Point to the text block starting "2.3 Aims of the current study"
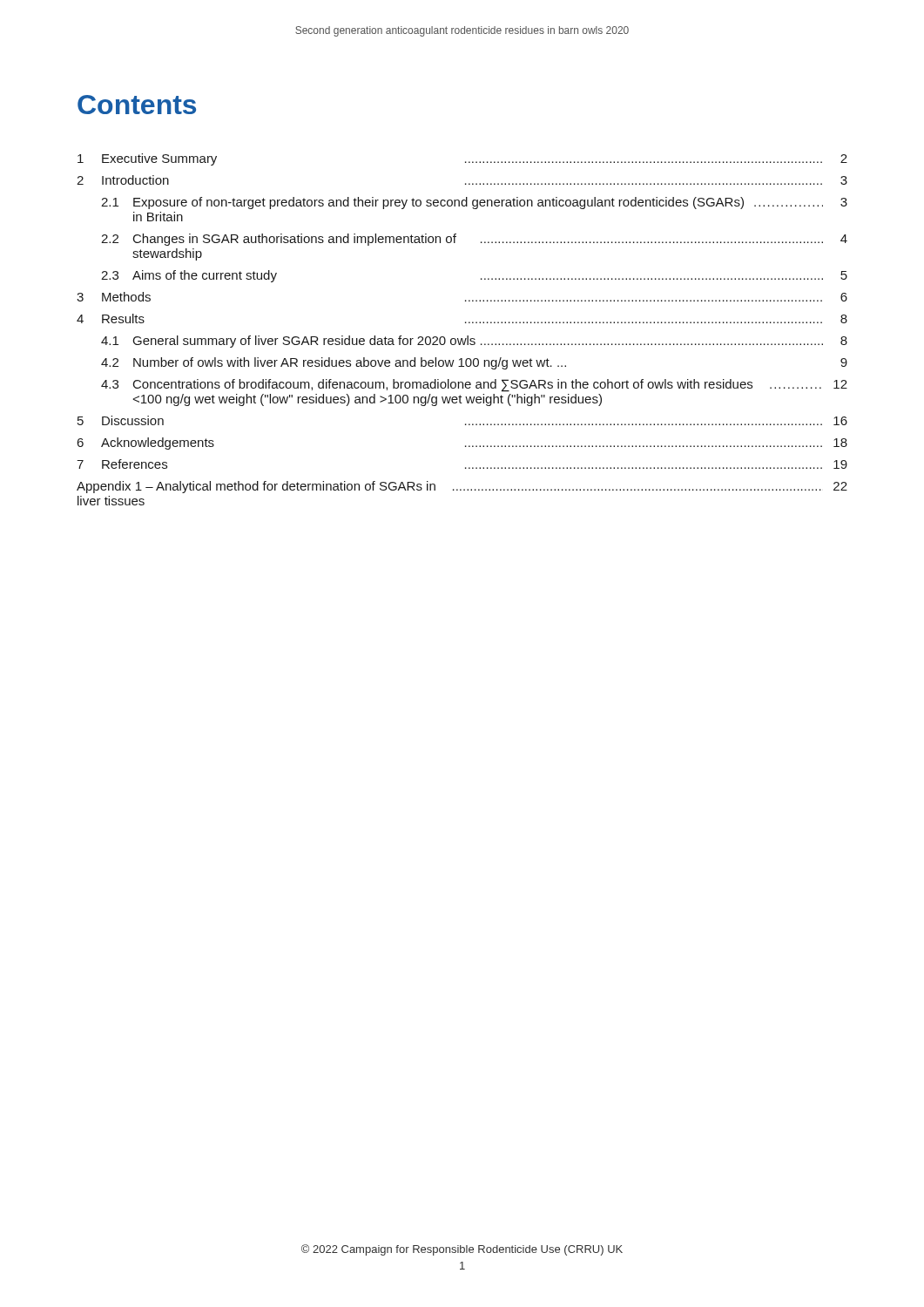The image size is (924, 1307). pos(203,276)
